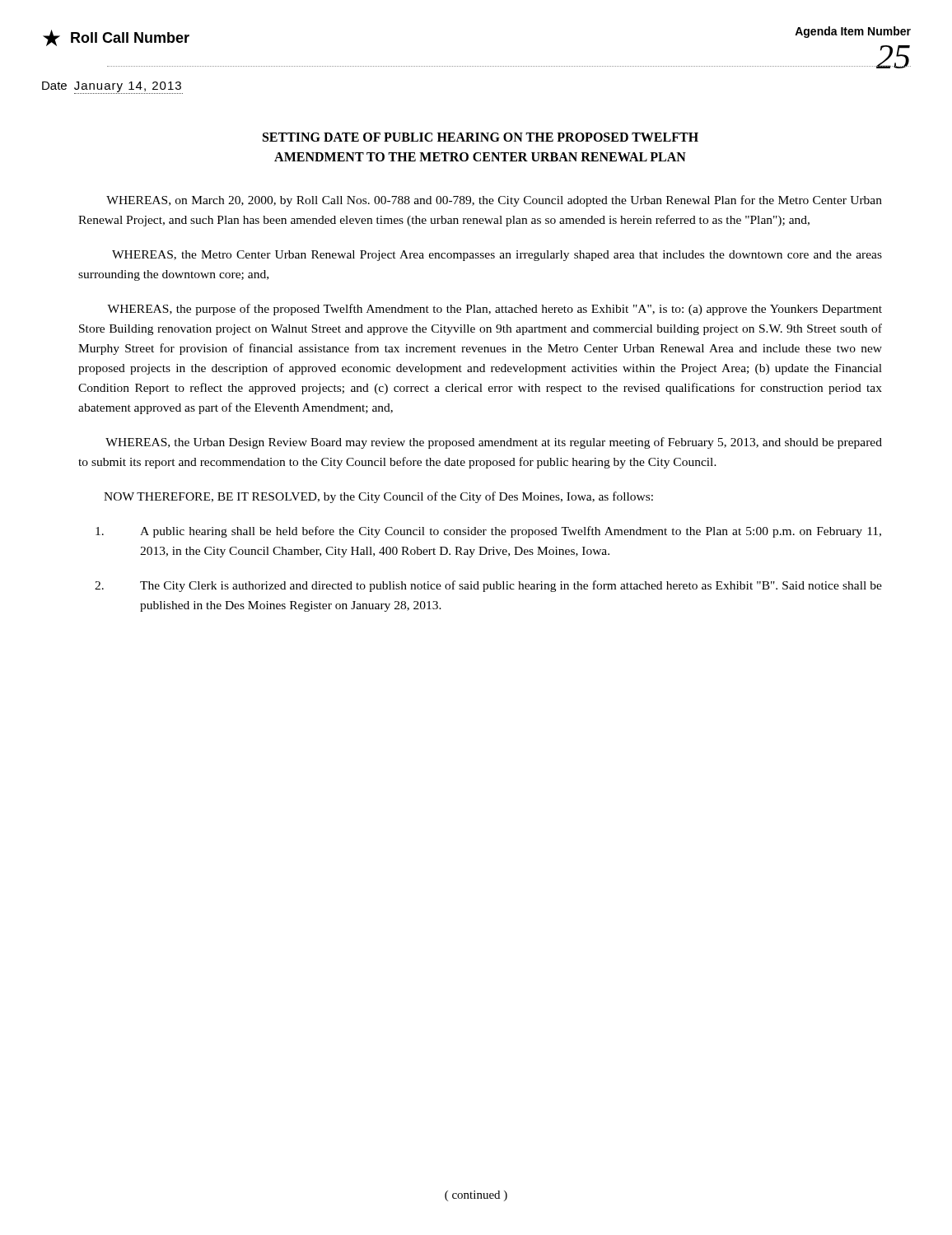Click on the list item that says "2. The City Clerk is"
Screen dimensions: 1235x952
click(x=480, y=596)
